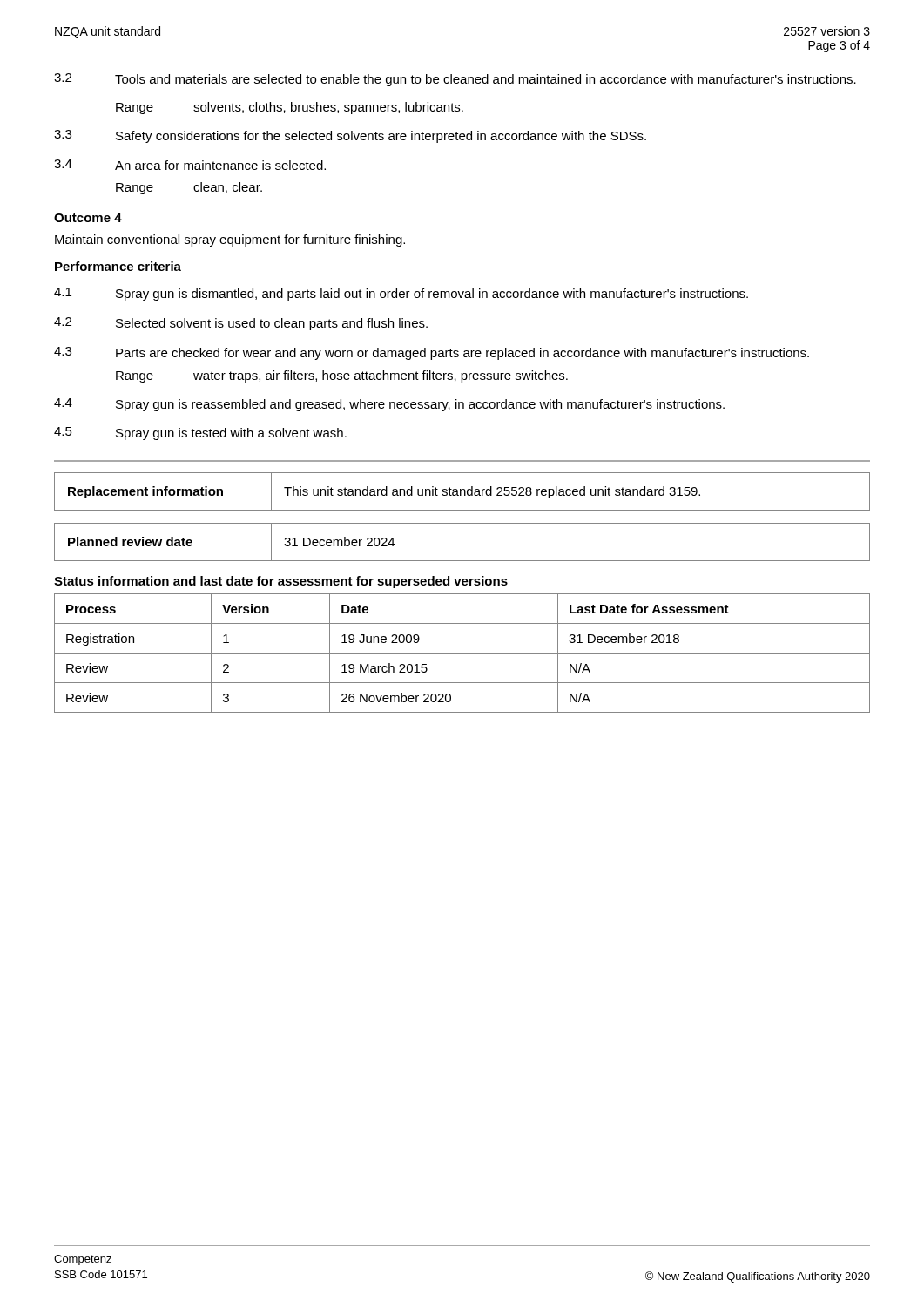Locate the element starting "3.2 Tools and materials are"
The width and height of the screenshot is (924, 1307).
click(462, 92)
